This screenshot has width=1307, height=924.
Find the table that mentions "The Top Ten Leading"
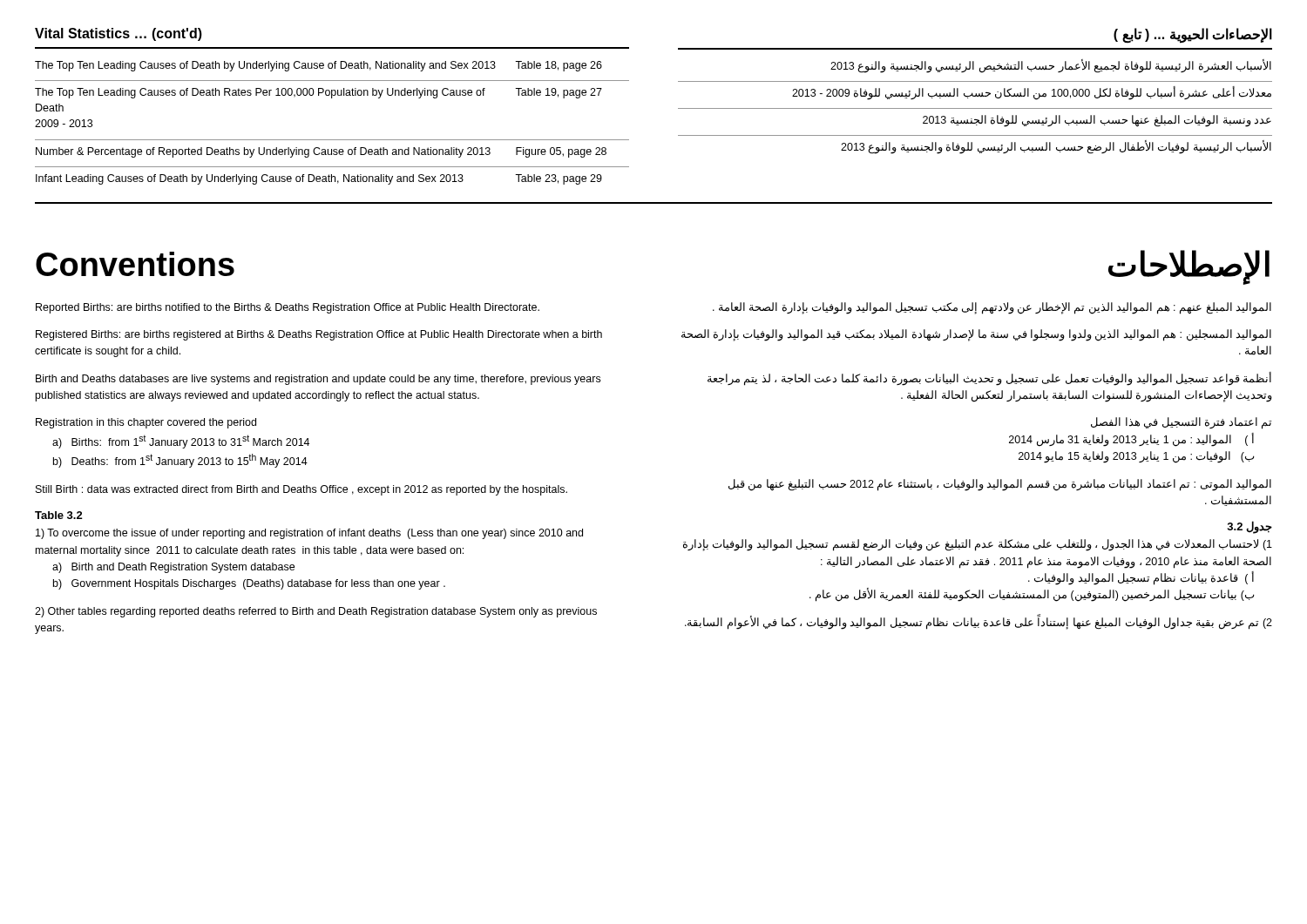[332, 122]
